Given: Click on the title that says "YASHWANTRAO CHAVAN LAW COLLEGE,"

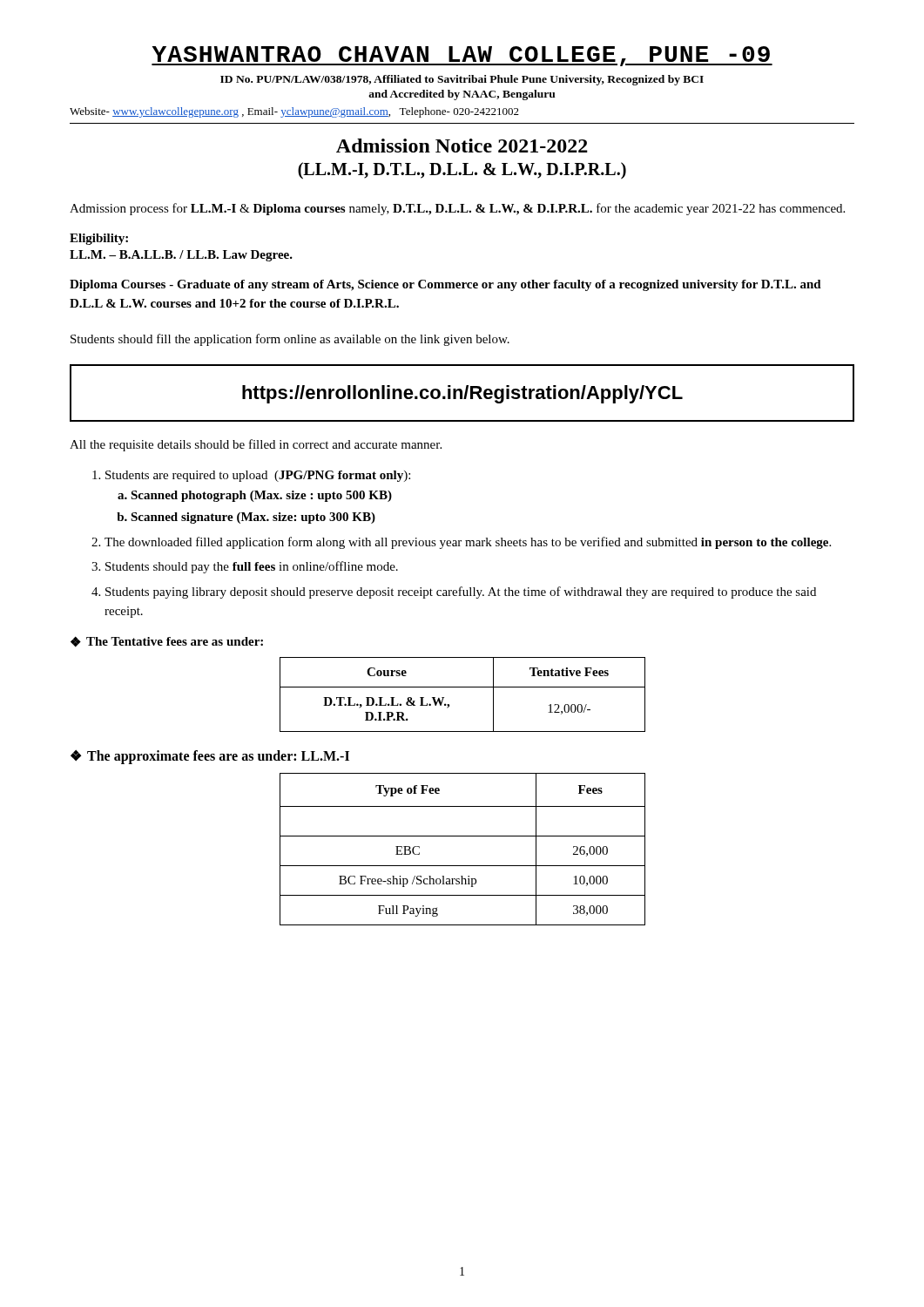Looking at the screenshot, I should [462, 55].
